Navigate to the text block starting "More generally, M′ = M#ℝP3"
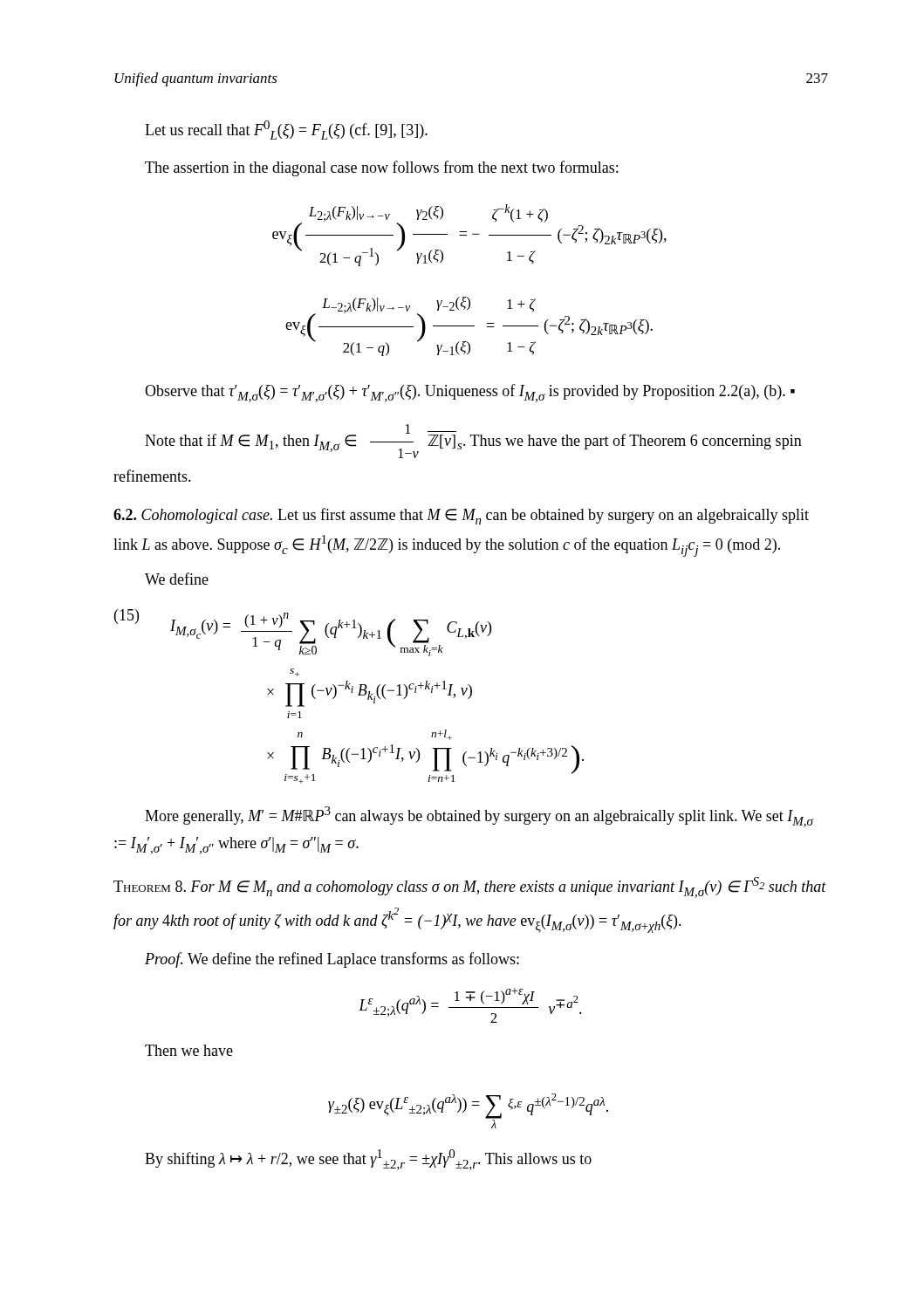The height and width of the screenshot is (1309, 924). click(x=463, y=830)
